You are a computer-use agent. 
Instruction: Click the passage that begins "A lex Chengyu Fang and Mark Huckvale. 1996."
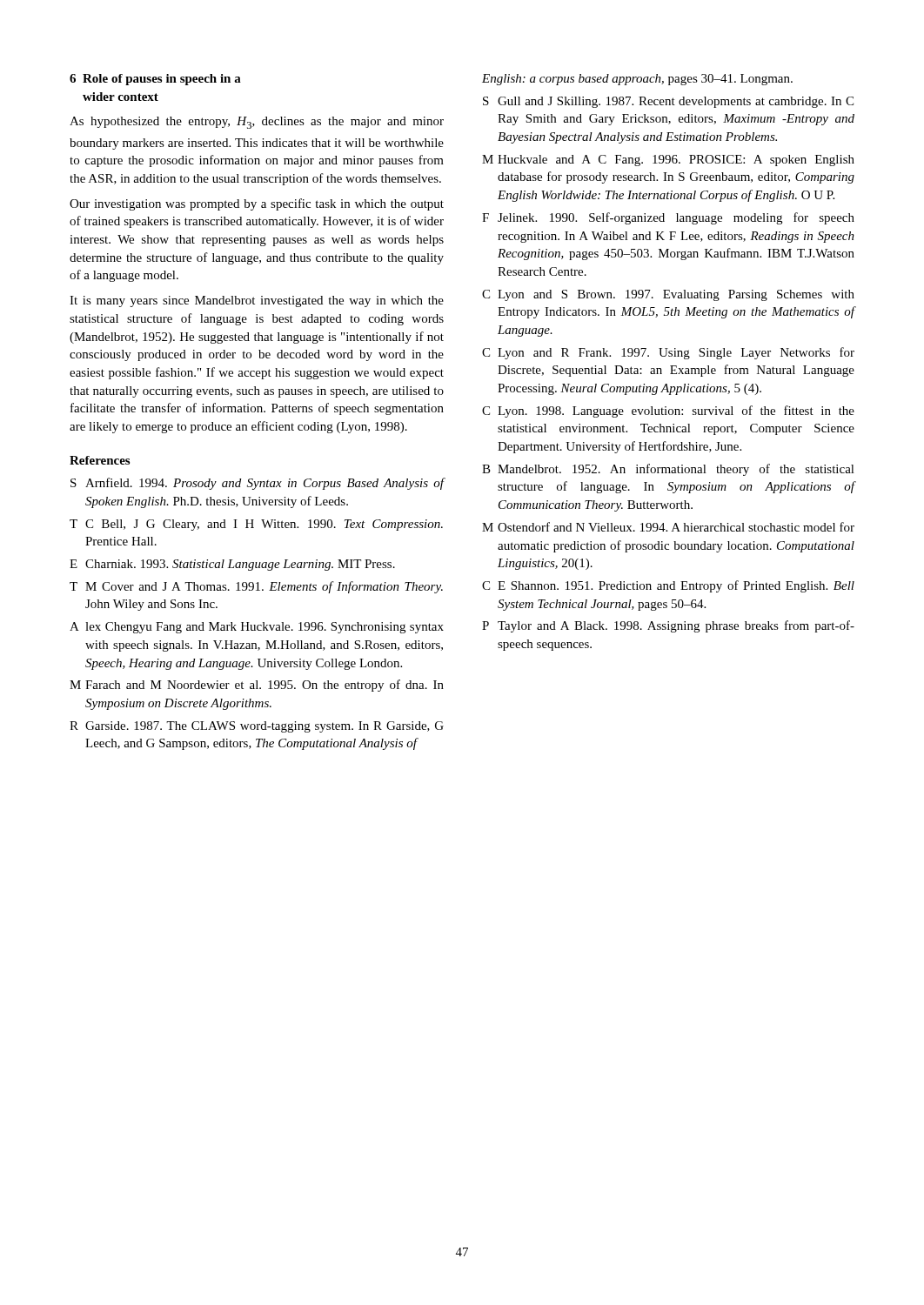click(x=257, y=645)
